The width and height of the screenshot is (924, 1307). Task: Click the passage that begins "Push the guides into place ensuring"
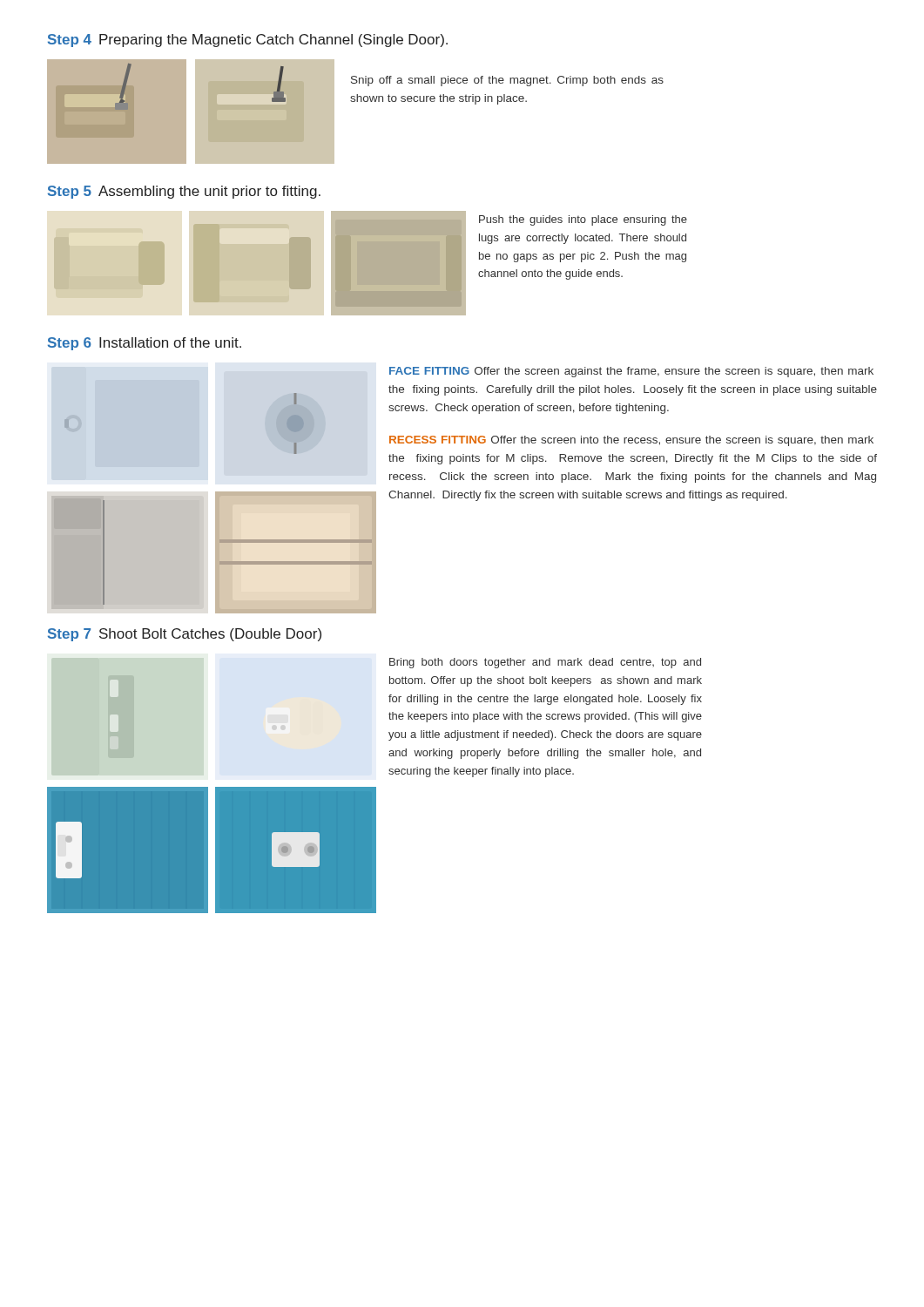coord(583,246)
